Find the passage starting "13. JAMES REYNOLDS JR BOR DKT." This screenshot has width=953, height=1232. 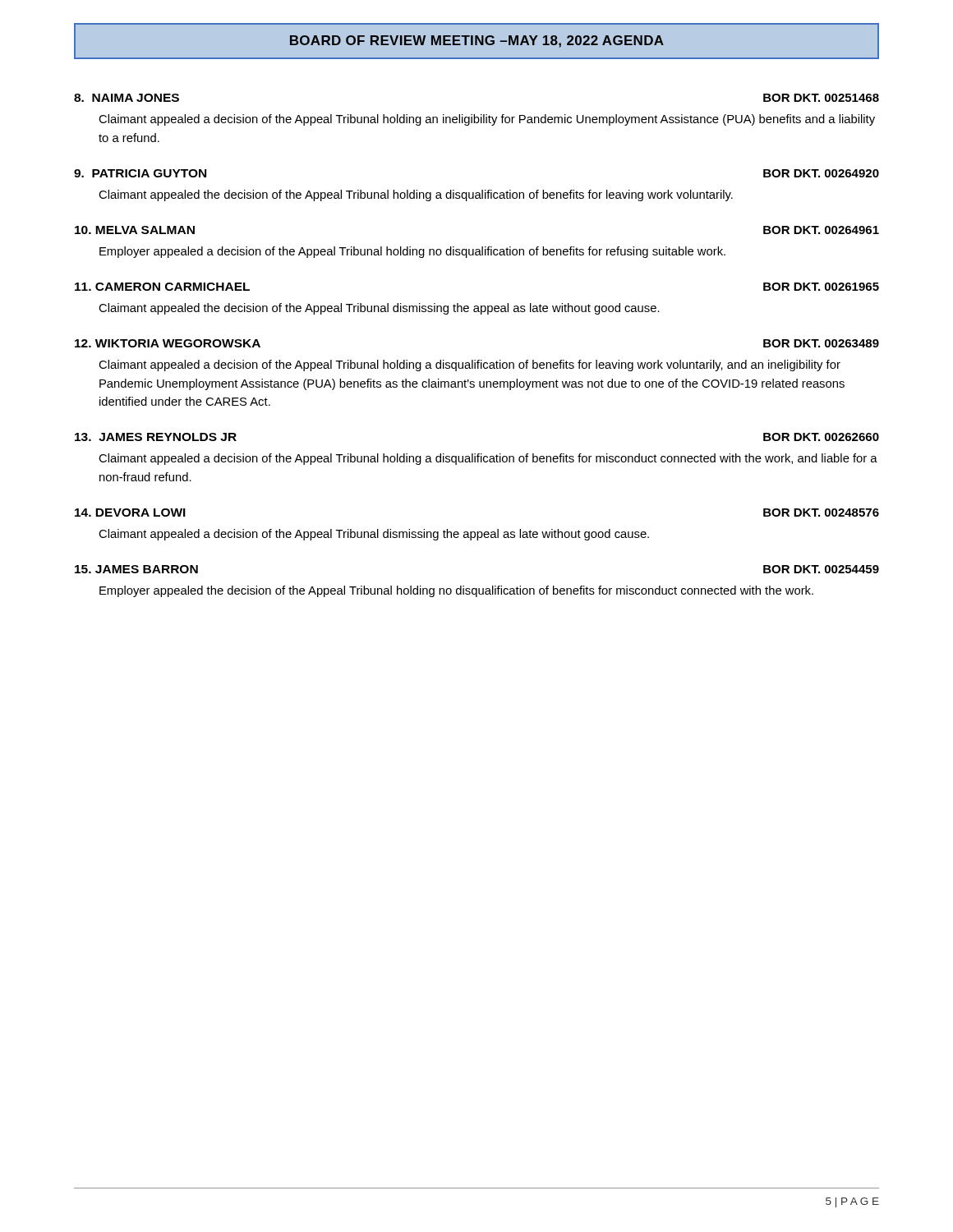[476, 459]
